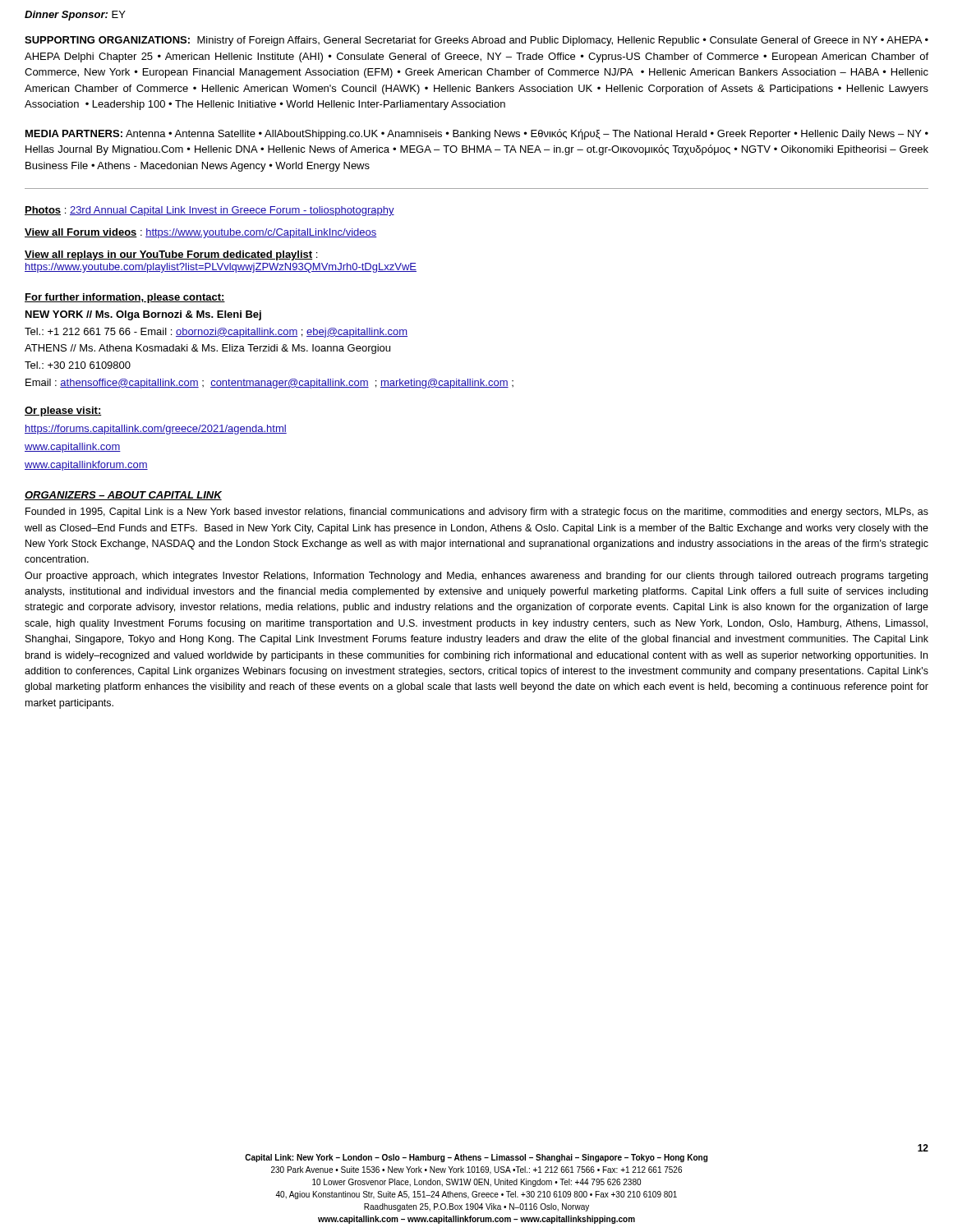This screenshot has width=953, height=1232.
Task: Select the text block that reads "Founded in 1995, Capital"
Action: click(x=476, y=607)
